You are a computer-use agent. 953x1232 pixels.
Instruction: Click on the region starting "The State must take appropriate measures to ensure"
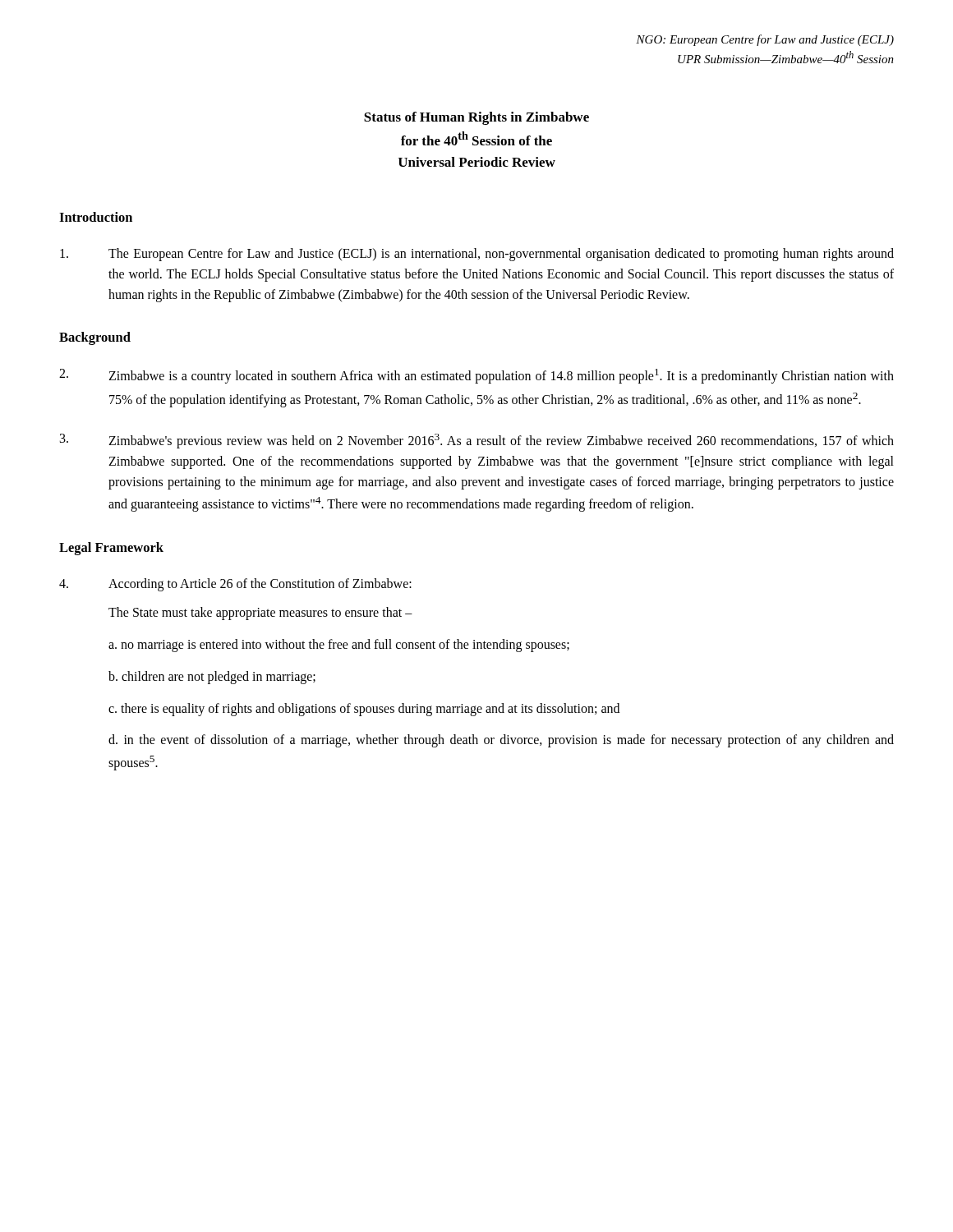pos(260,614)
